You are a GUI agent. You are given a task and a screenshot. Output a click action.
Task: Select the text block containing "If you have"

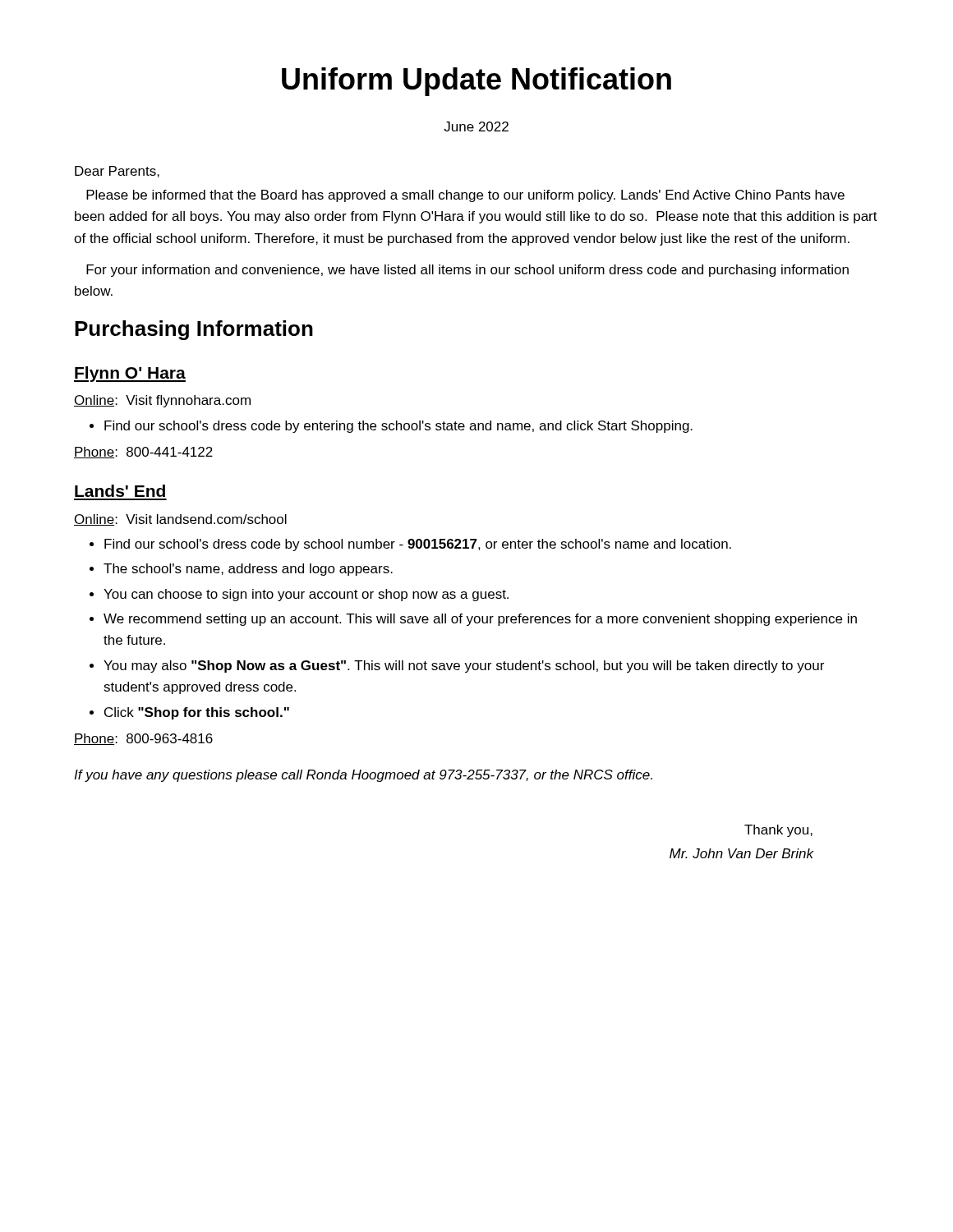pos(364,775)
